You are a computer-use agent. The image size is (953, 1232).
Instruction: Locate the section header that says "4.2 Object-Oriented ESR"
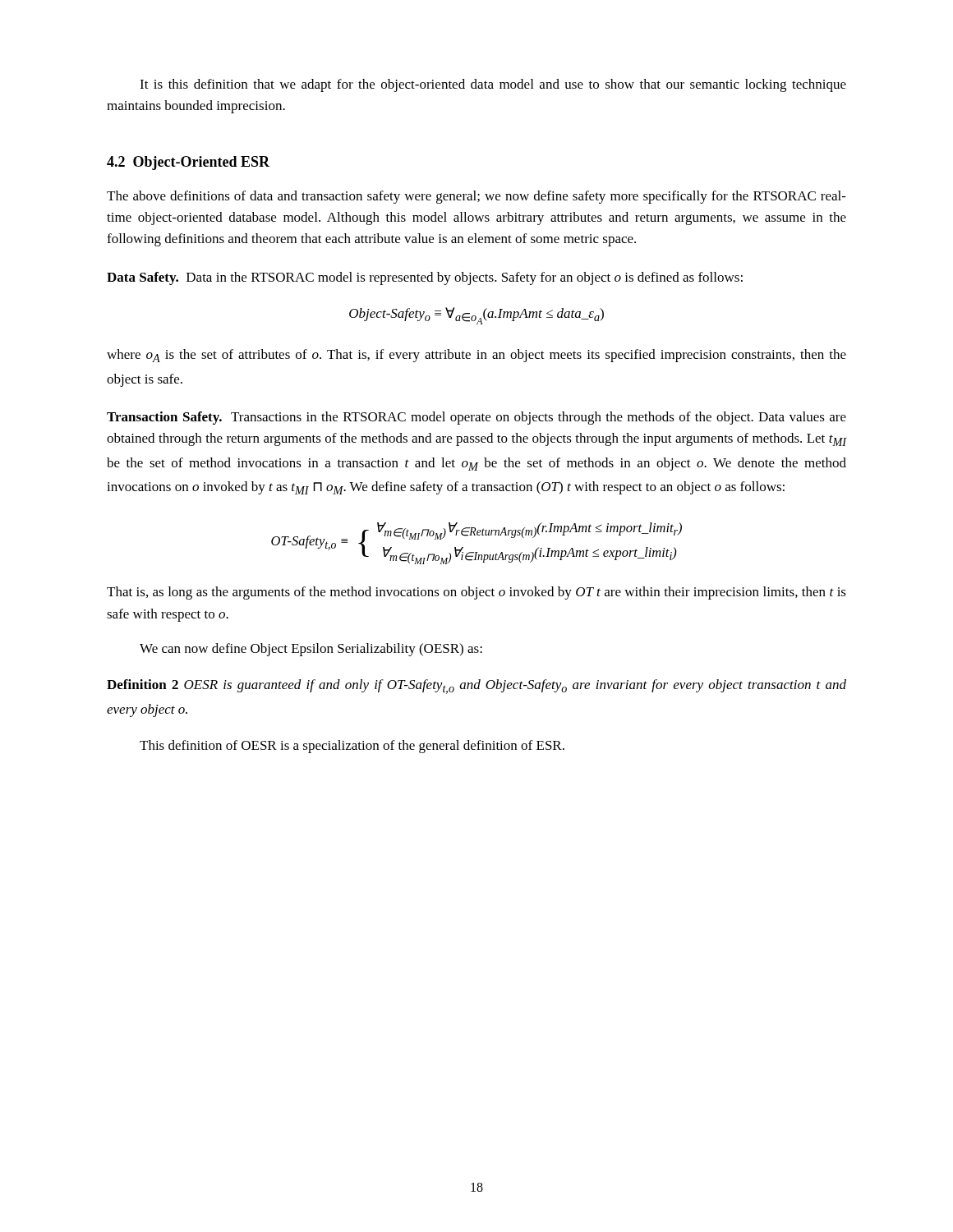point(188,162)
